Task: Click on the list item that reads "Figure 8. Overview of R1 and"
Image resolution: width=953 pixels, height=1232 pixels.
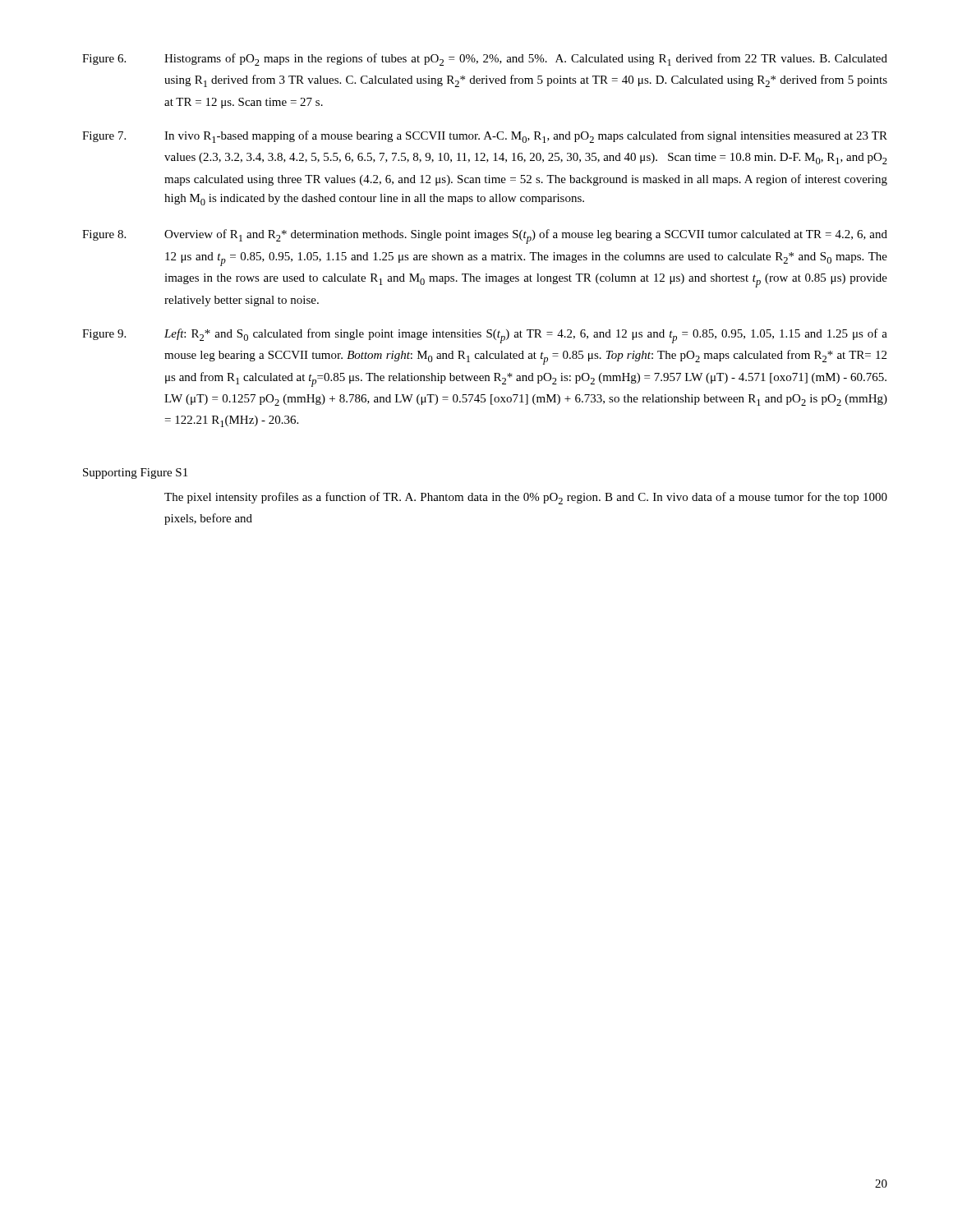Action: tap(485, 267)
